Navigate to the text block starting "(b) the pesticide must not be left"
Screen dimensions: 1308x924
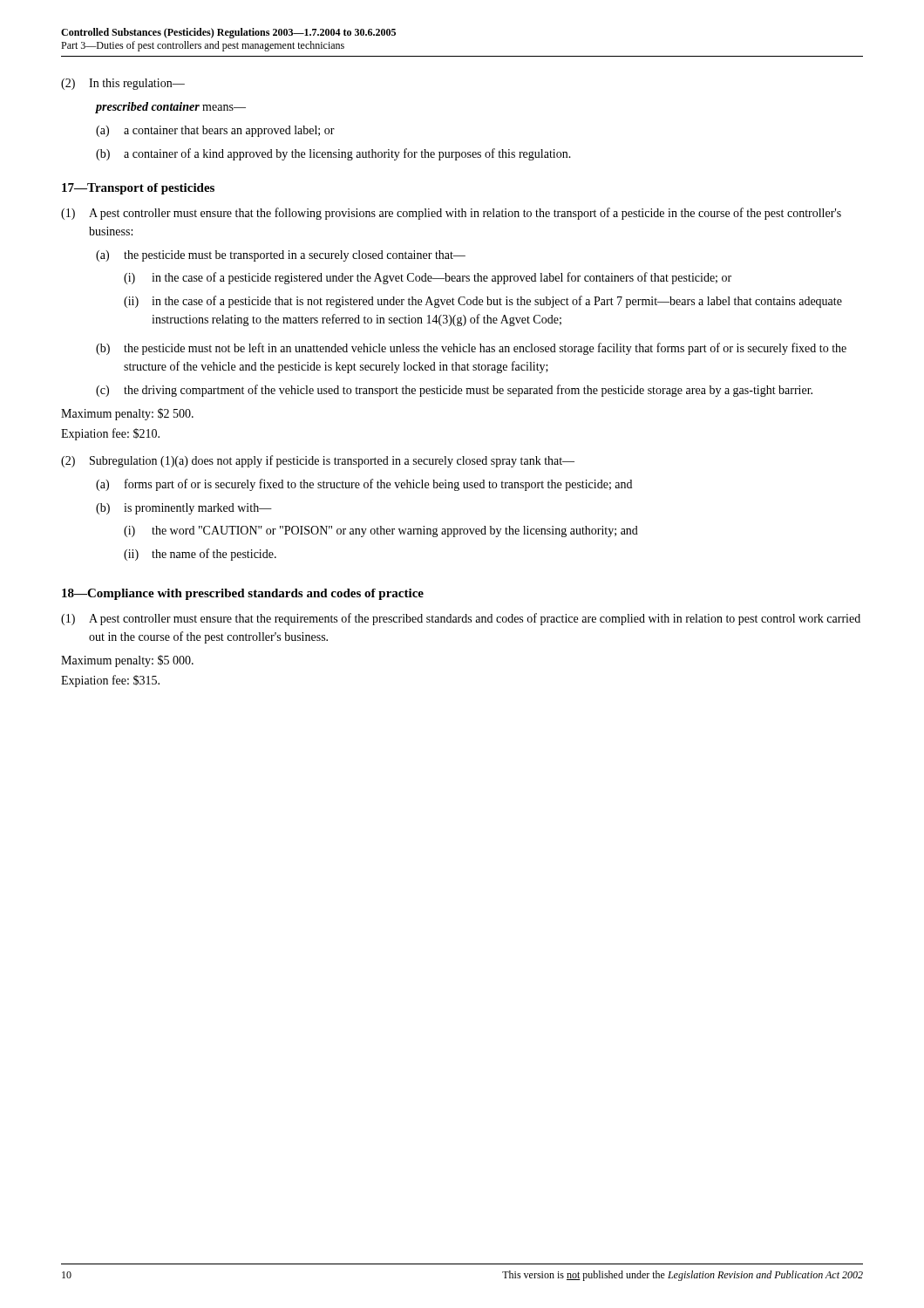click(479, 357)
